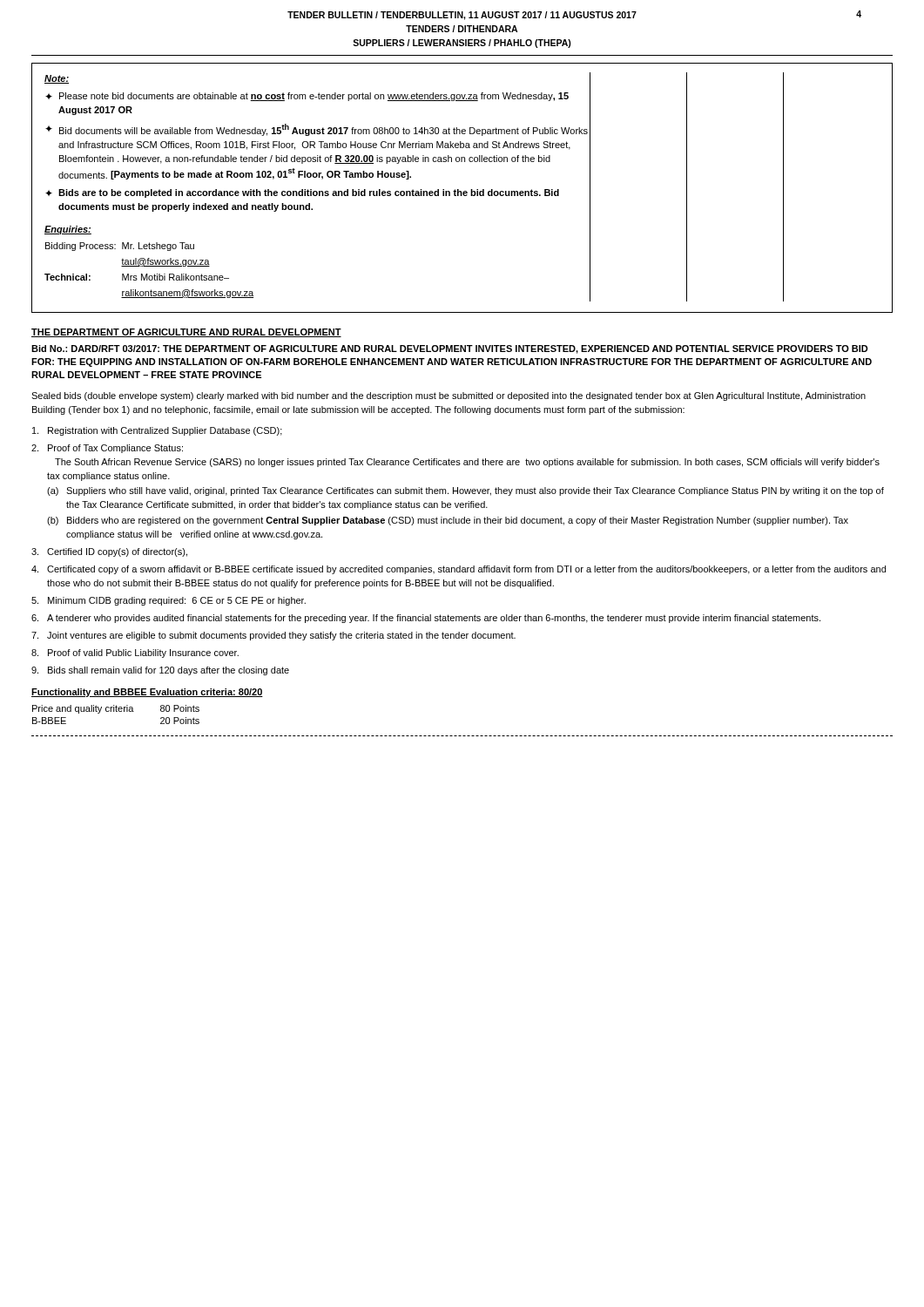Viewport: 924px width, 1307px height.
Task: Click on the list item containing "7. Joint ventures are eligible to submit documents"
Action: tap(462, 636)
